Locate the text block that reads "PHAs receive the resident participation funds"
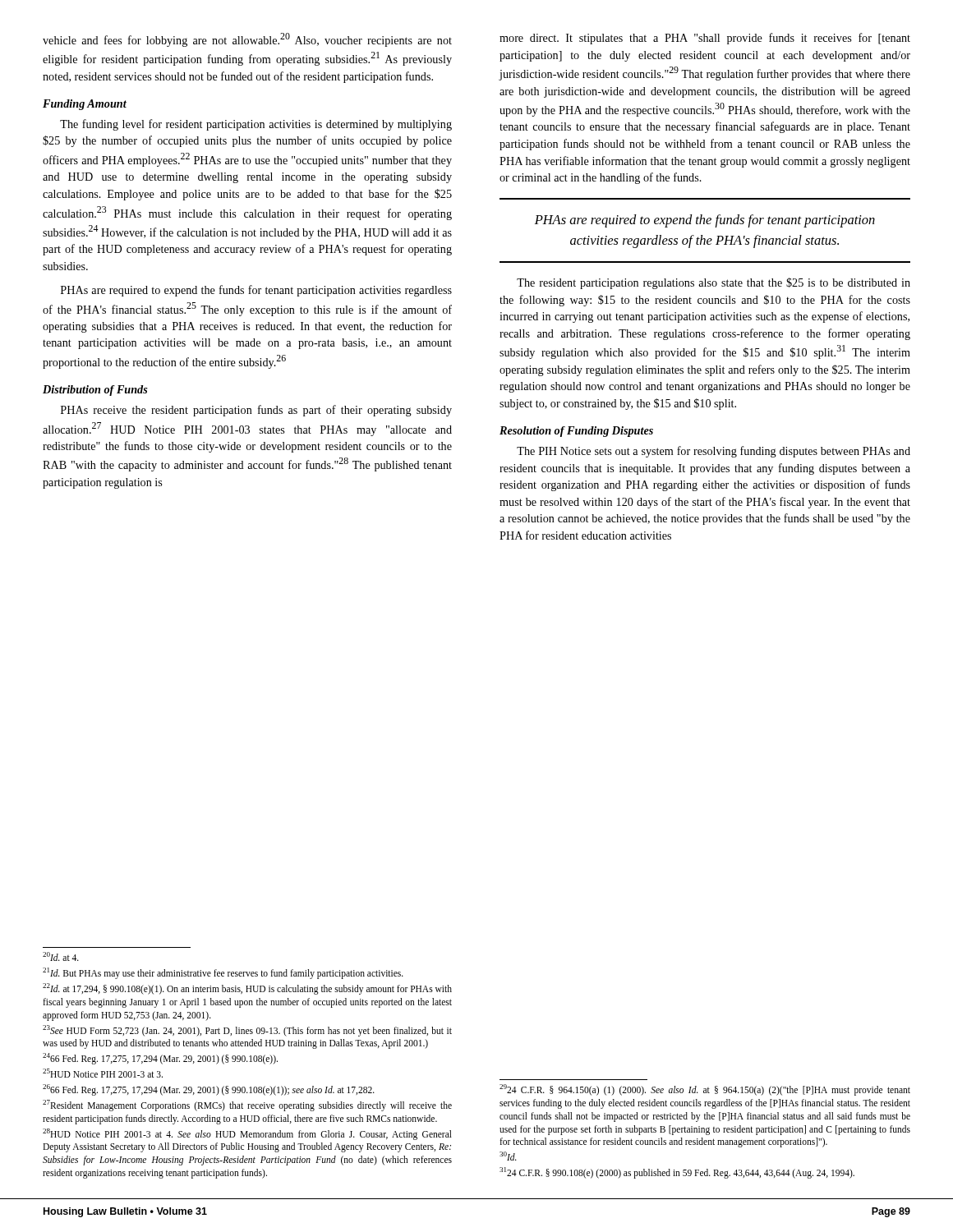 247,446
